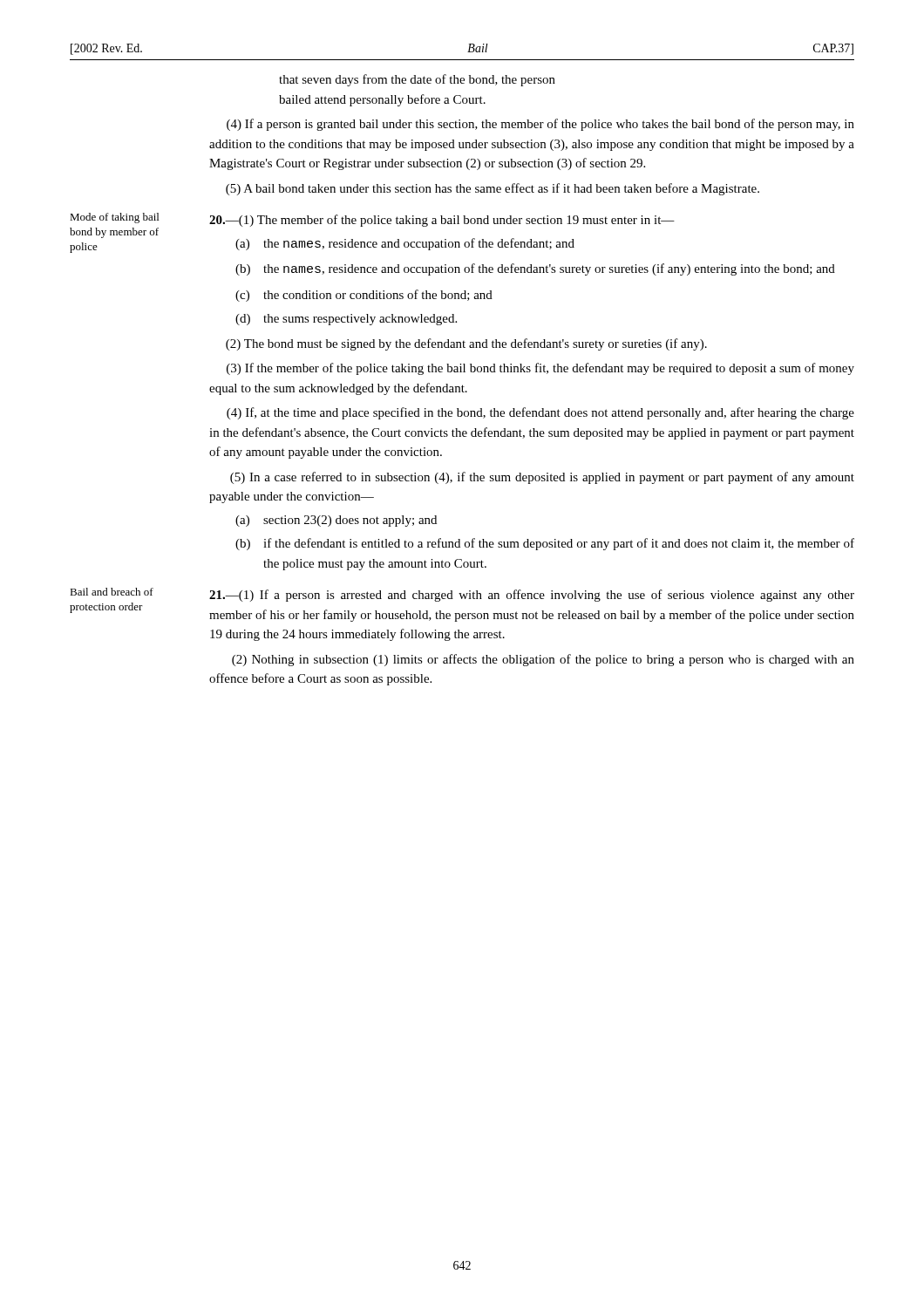Navigate to the text block starting "(b) if the"

click(545, 553)
